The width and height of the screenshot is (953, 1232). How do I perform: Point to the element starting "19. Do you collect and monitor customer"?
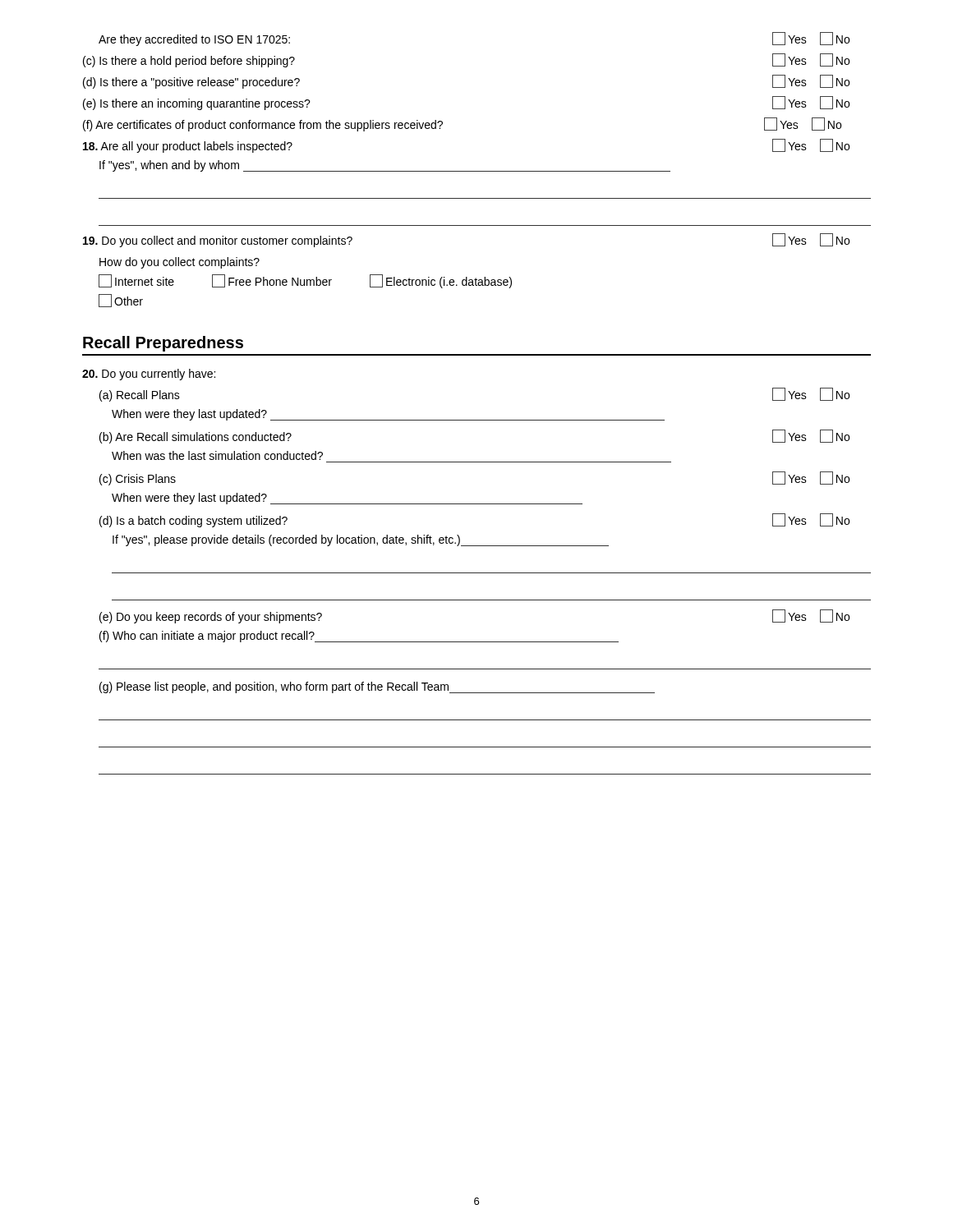(217, 240)
